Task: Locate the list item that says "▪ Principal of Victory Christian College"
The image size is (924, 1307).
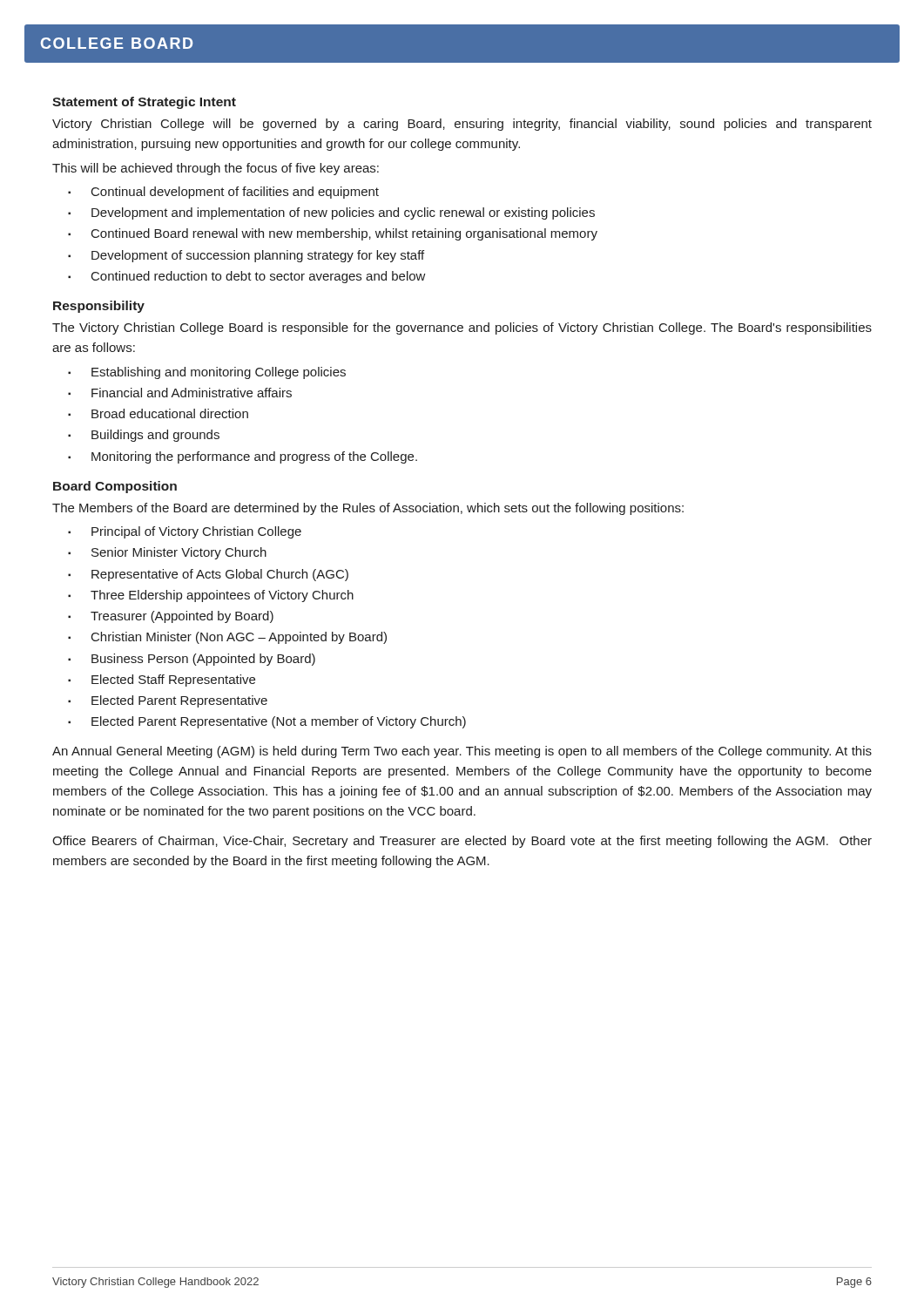Action: coord(185,531)
